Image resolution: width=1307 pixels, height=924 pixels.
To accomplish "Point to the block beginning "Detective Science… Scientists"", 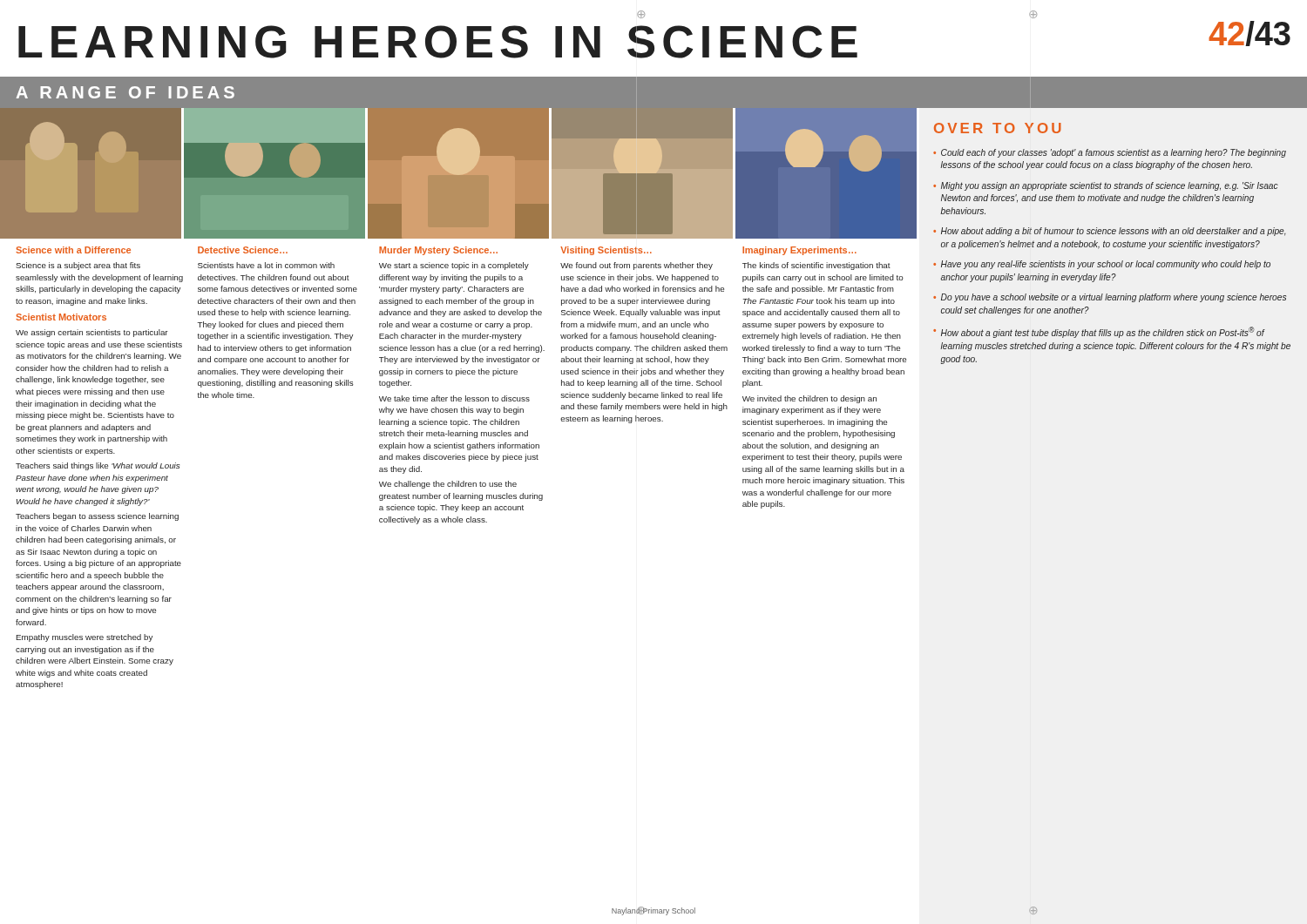I will point(281,322).
